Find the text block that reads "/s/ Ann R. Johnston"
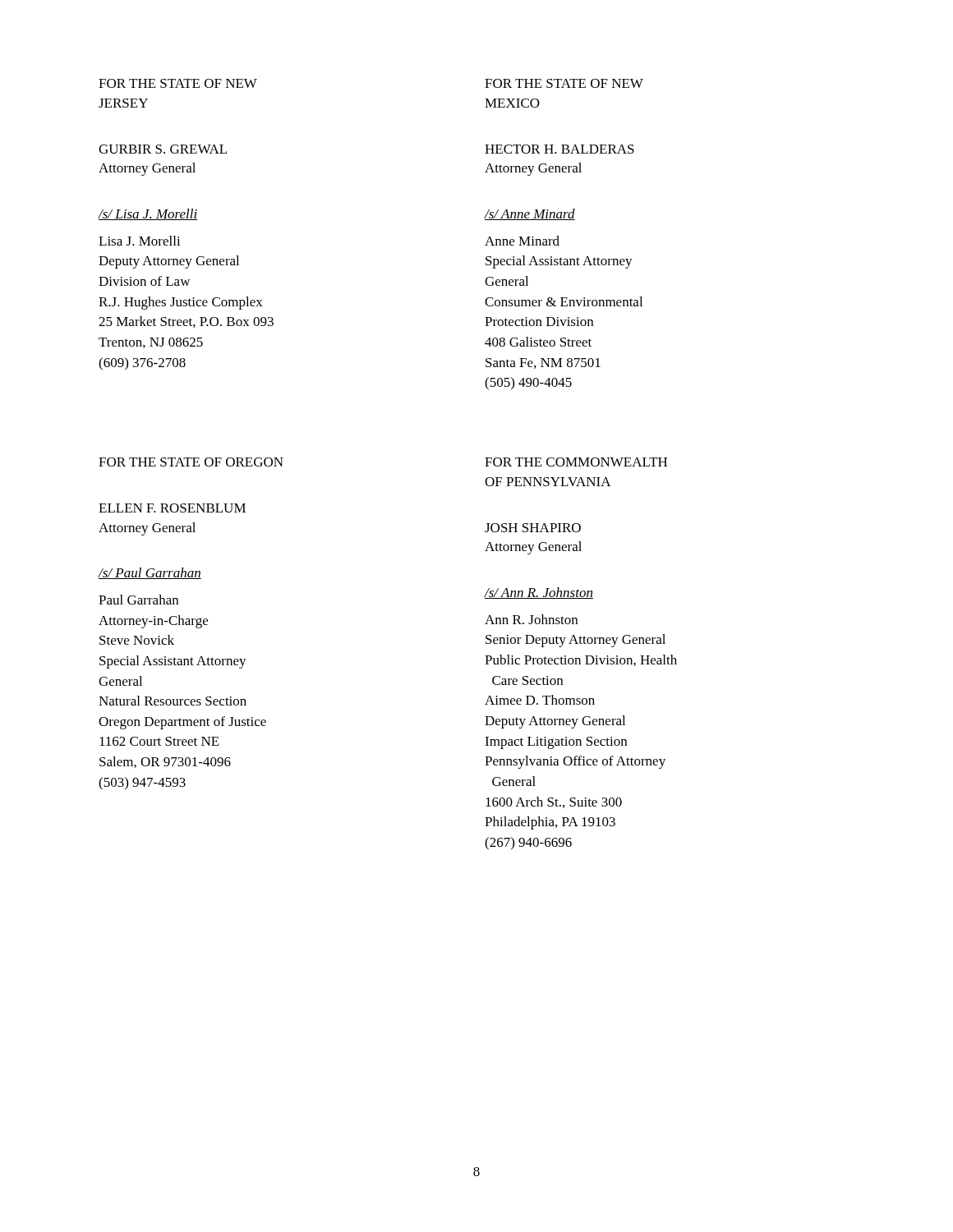Viewport: 953px width, 1232px height. click(539, 593)
